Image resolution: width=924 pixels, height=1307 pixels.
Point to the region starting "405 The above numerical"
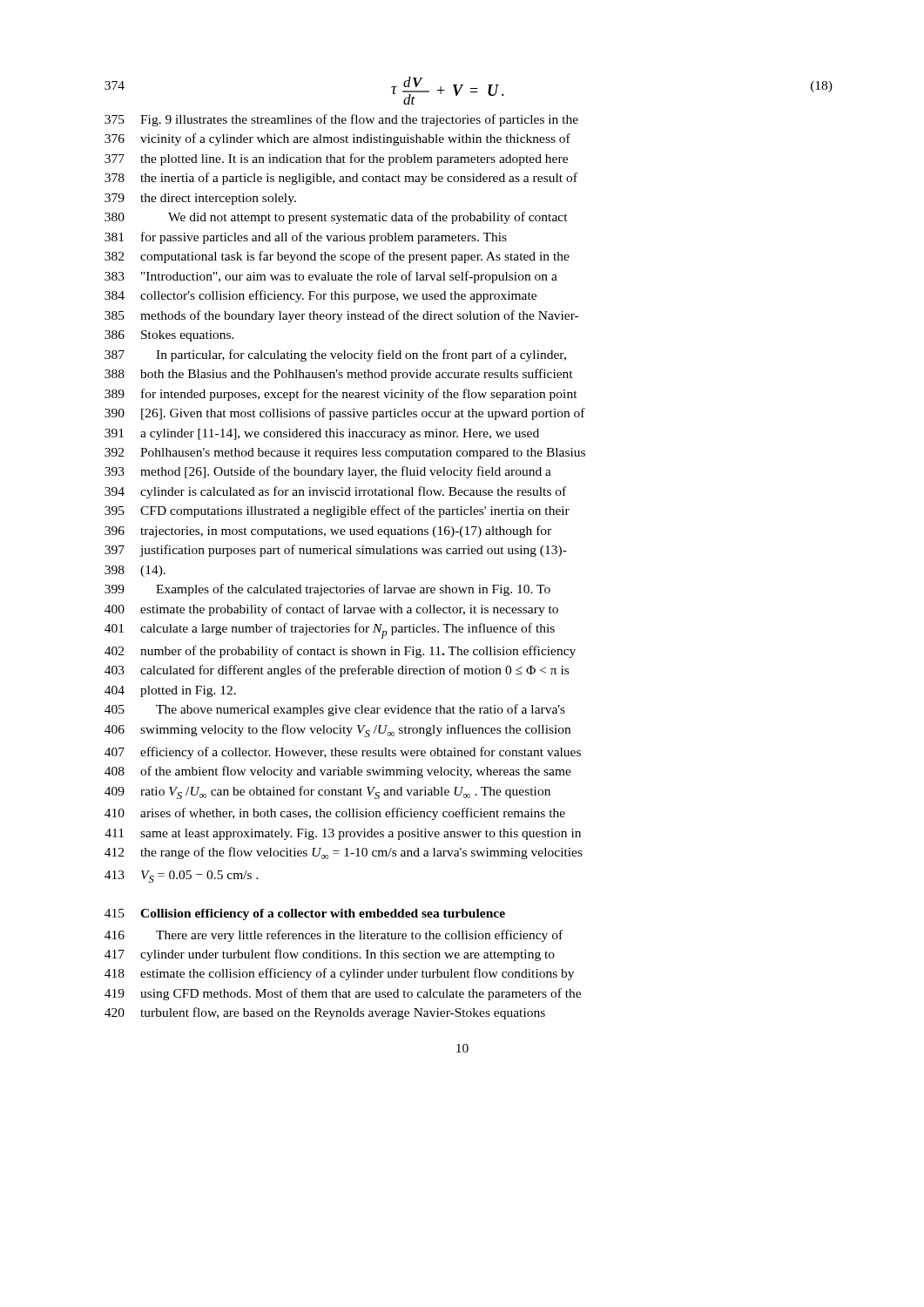462,794
